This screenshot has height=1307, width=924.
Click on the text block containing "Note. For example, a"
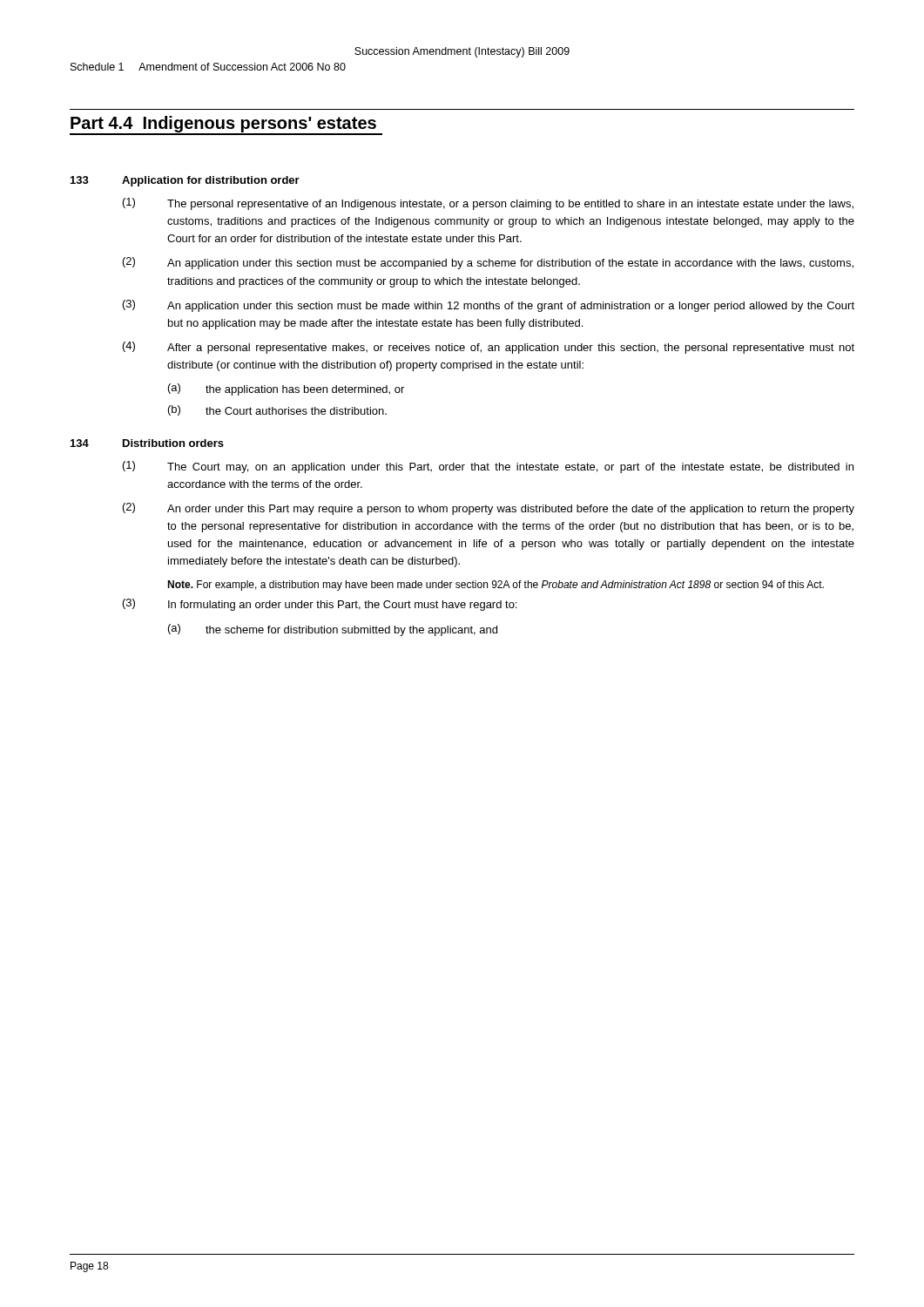point(496,585)
